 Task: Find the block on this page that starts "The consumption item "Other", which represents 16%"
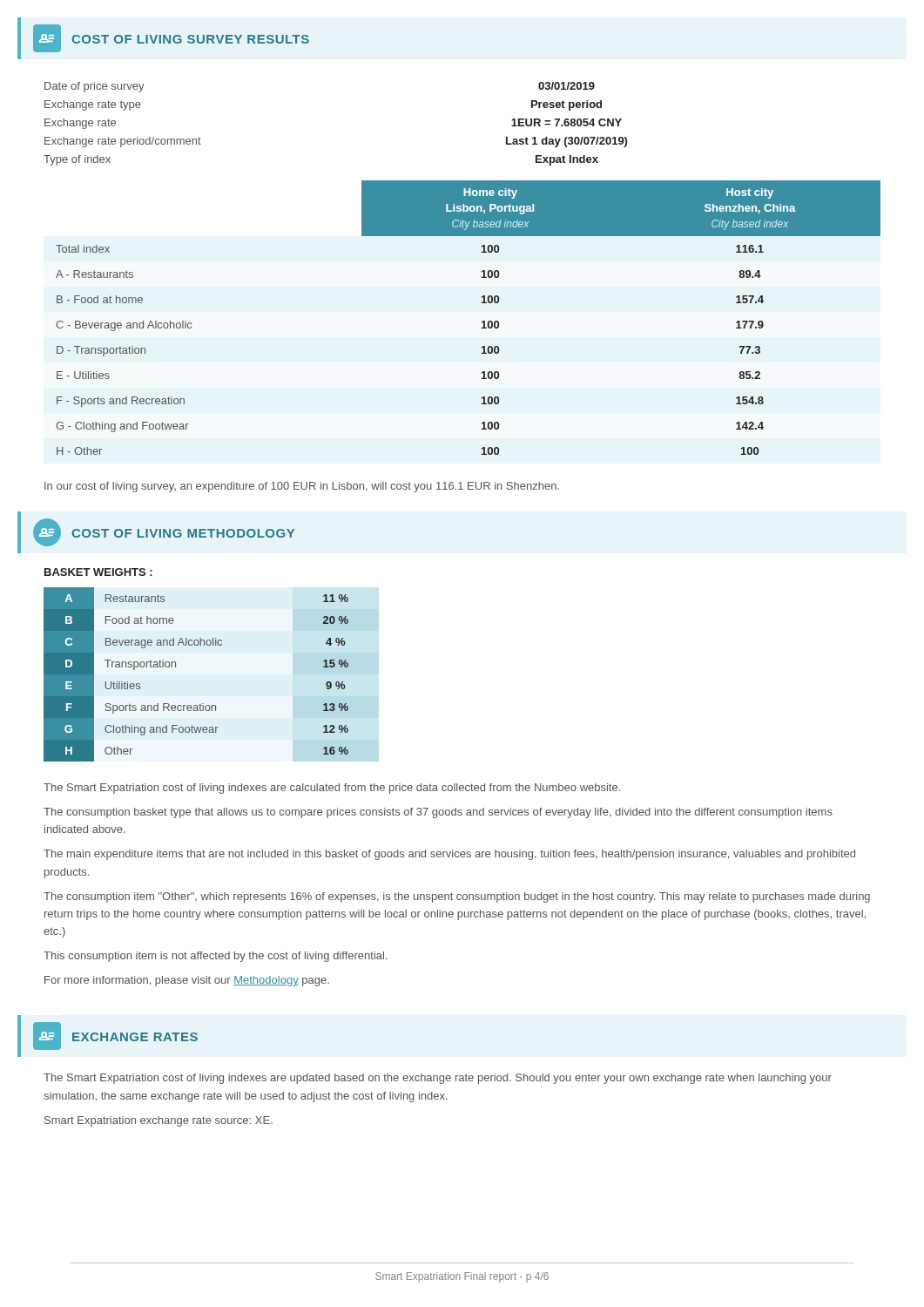click(457, 913)
